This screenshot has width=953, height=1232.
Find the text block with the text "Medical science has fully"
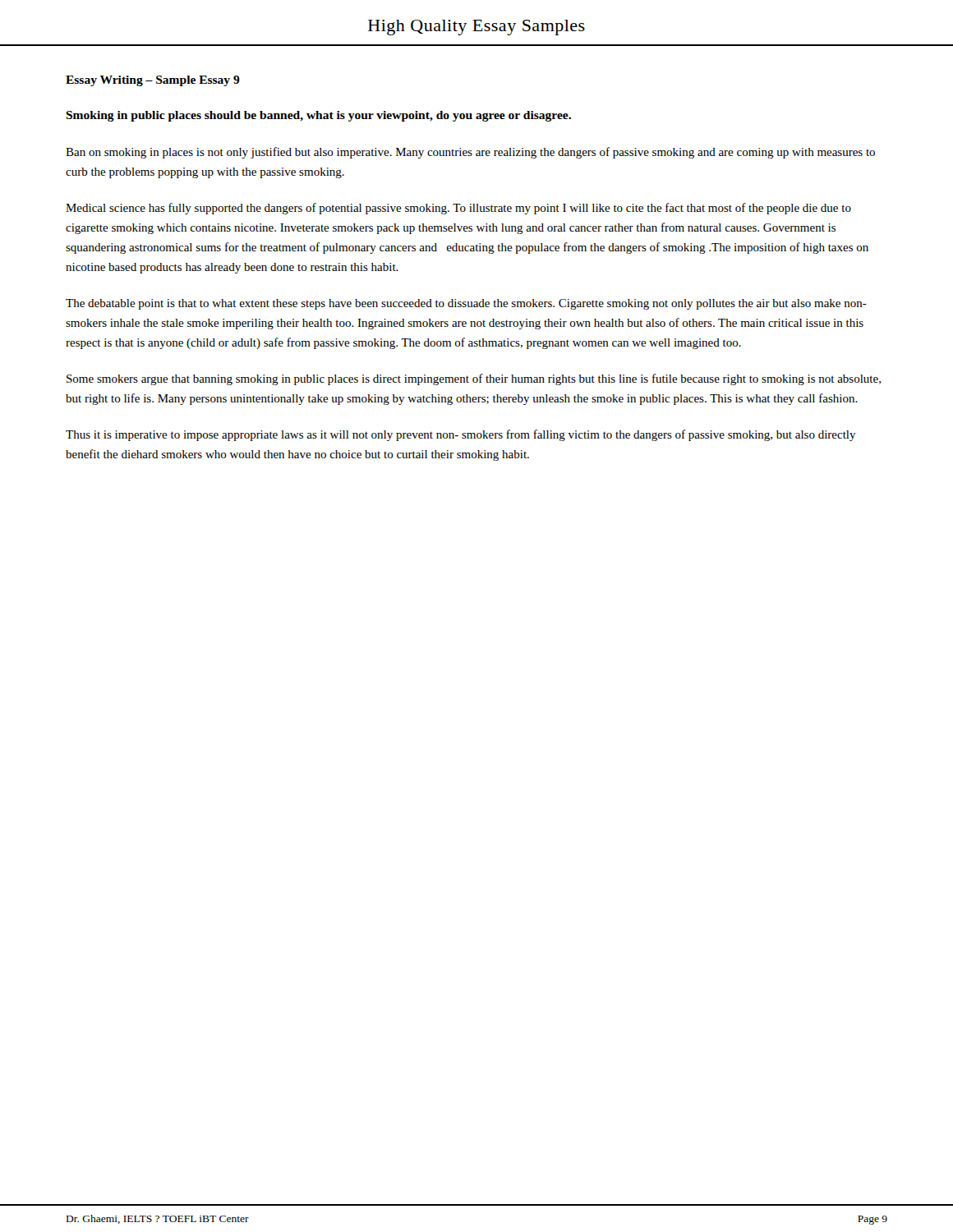pyautogui.click(x=467, y=238)
